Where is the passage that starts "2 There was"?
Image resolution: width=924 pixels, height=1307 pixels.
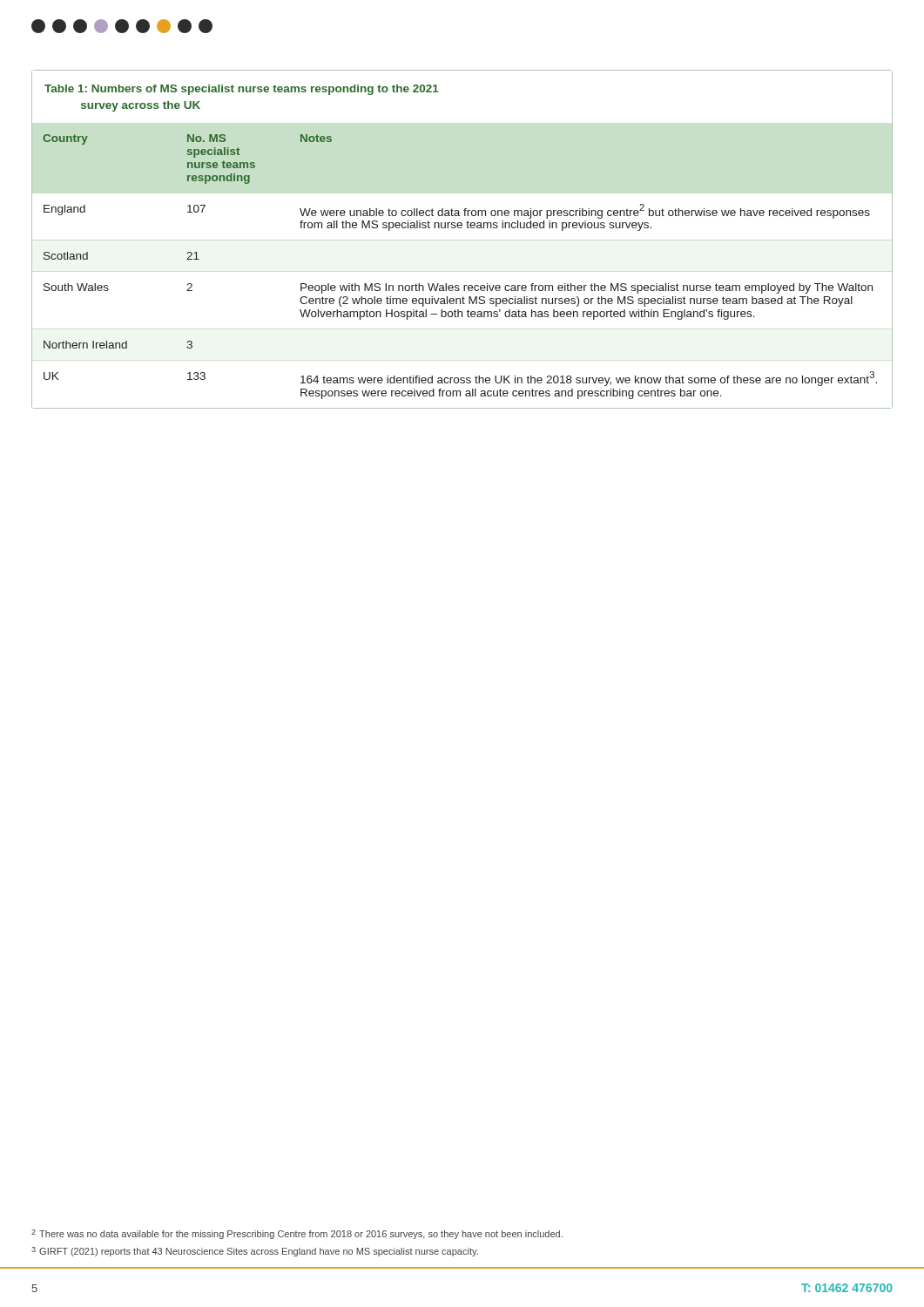pyautogui.click(x=297, y=1235)
